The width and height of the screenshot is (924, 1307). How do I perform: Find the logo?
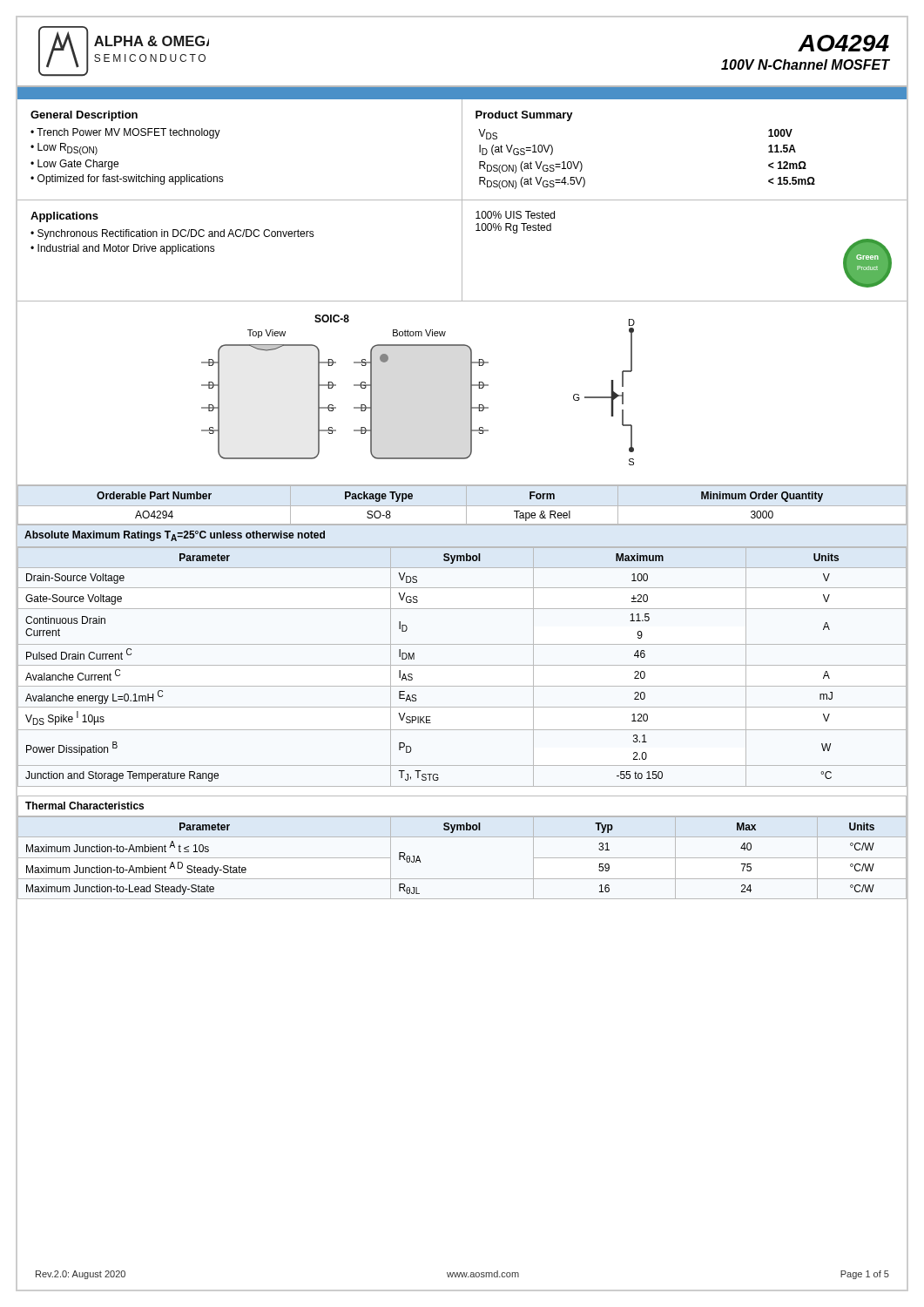pos(122,51)
